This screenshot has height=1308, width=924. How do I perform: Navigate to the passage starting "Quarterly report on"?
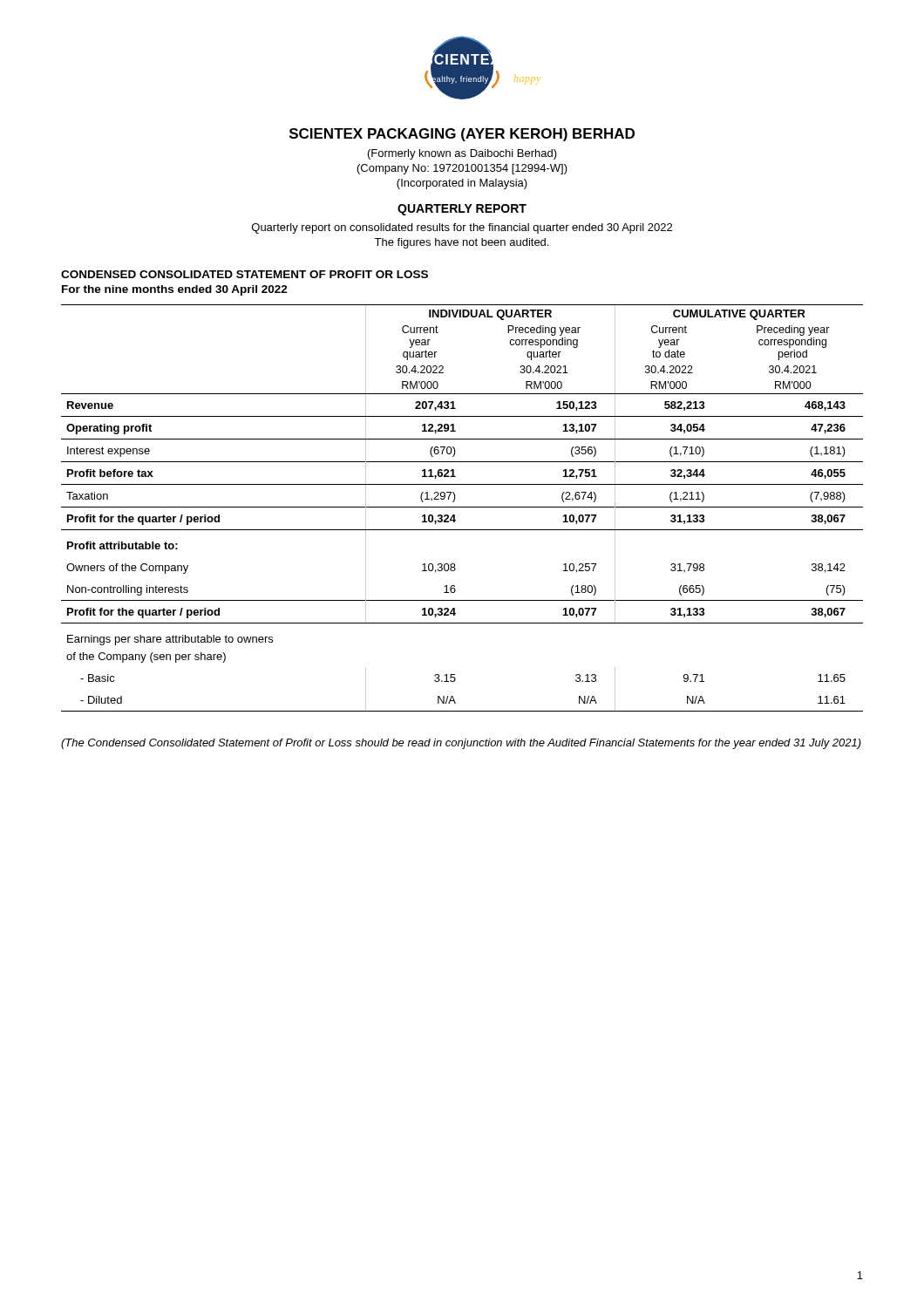[x=462, y=235]
